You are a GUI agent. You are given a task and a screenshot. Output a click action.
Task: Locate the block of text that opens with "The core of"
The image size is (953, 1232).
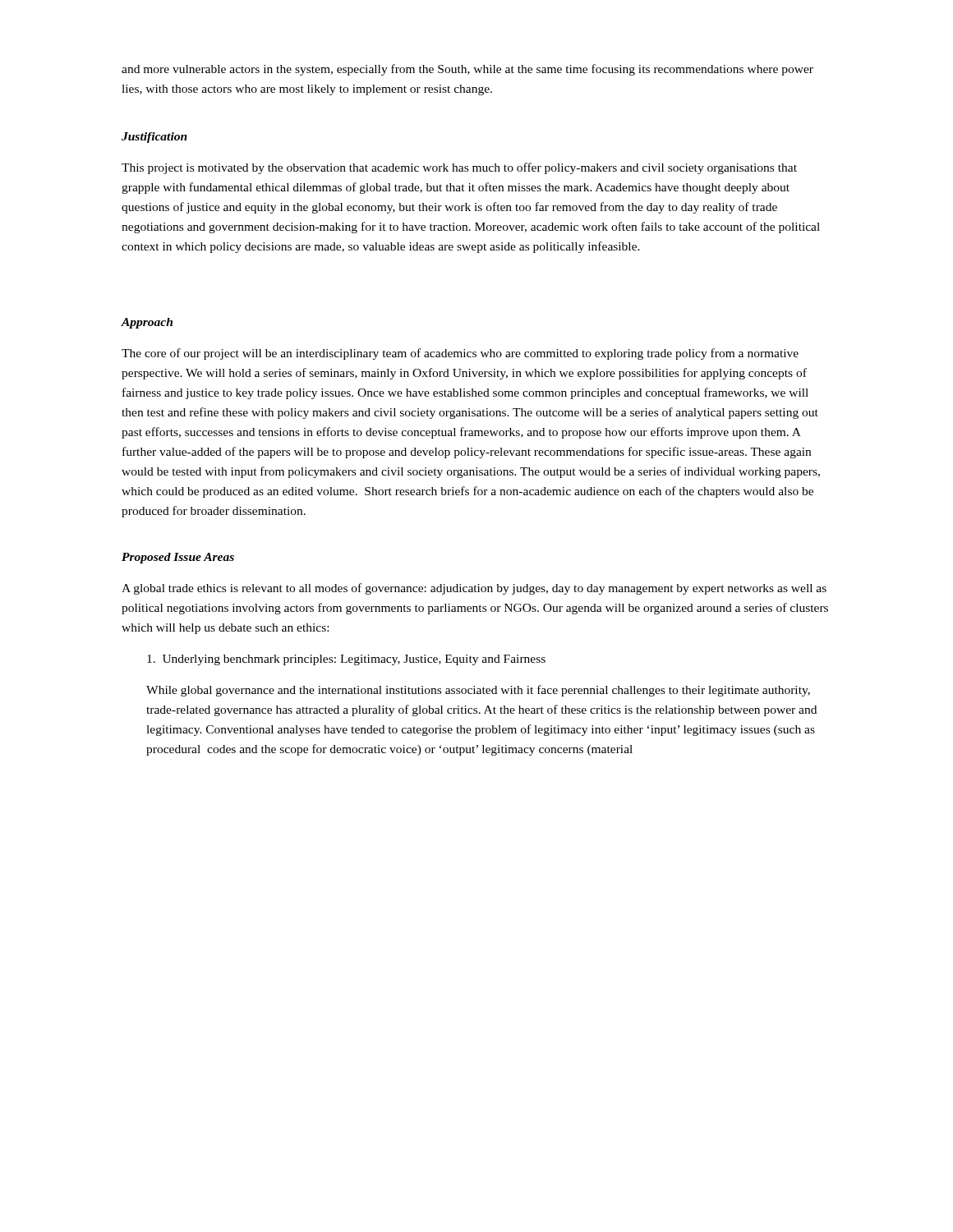point(476,432)
